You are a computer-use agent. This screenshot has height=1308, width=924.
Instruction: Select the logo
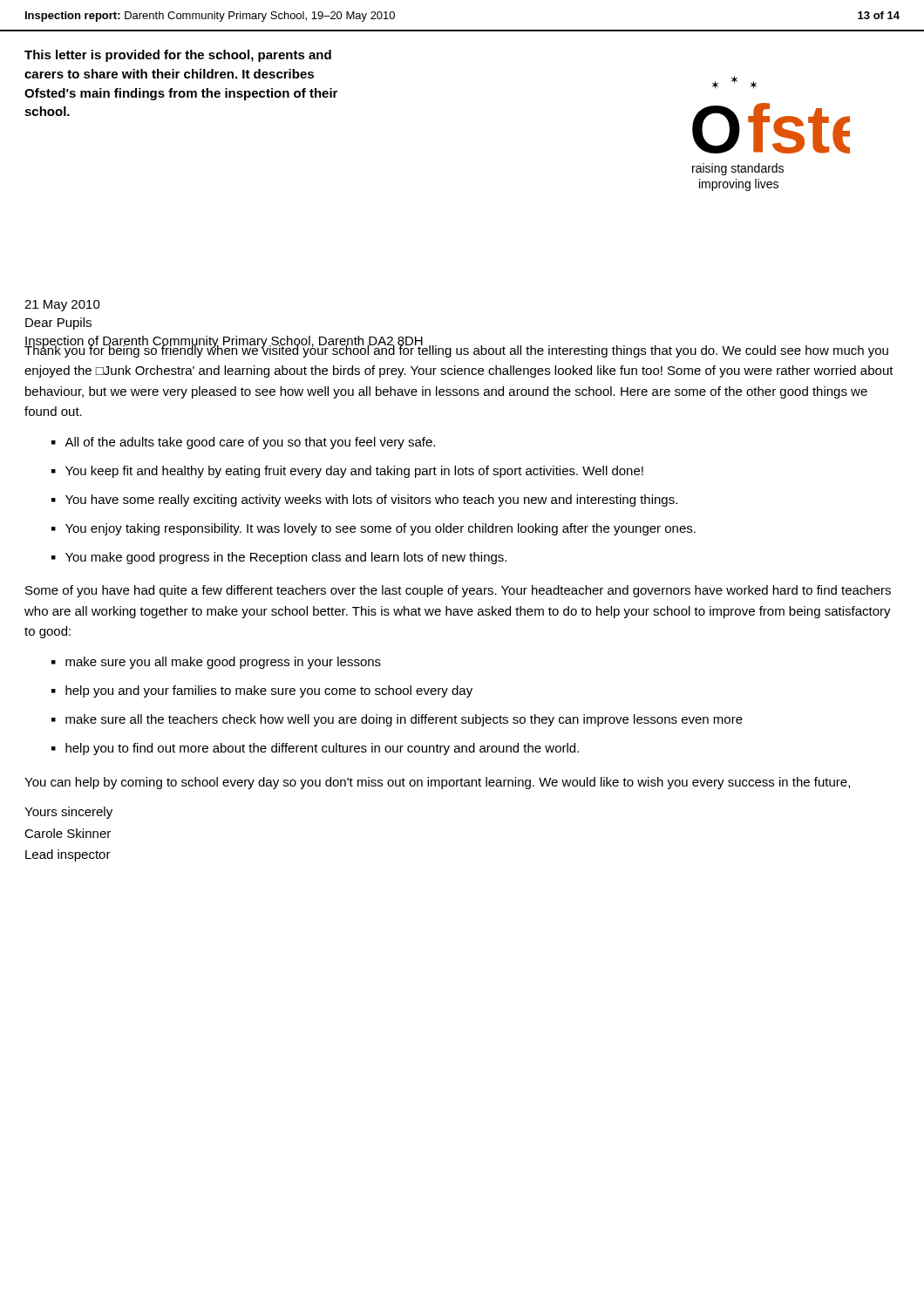pyautogui.click(x=767, y=136)
